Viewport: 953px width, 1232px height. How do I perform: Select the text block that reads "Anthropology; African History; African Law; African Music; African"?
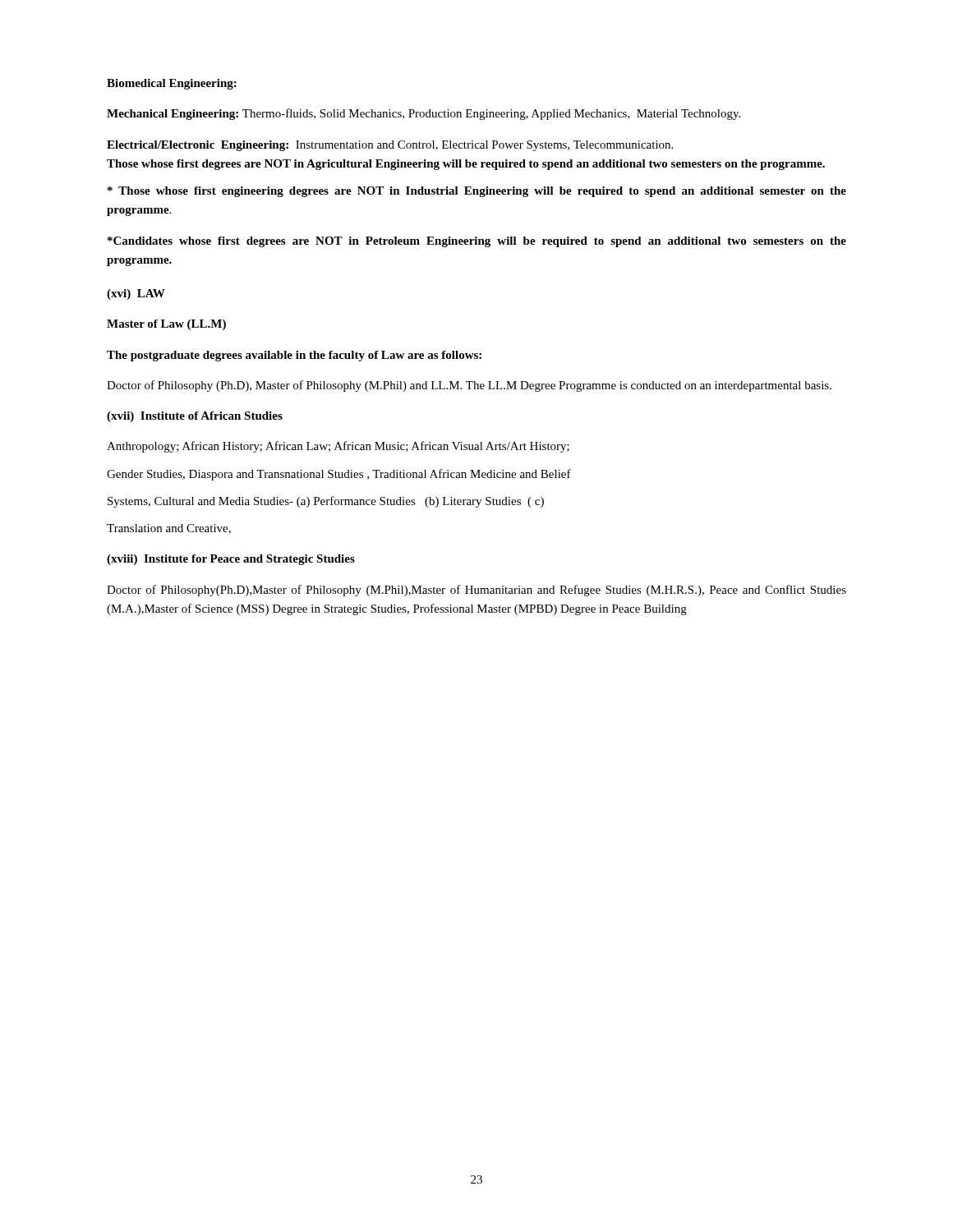coord(476,488)
